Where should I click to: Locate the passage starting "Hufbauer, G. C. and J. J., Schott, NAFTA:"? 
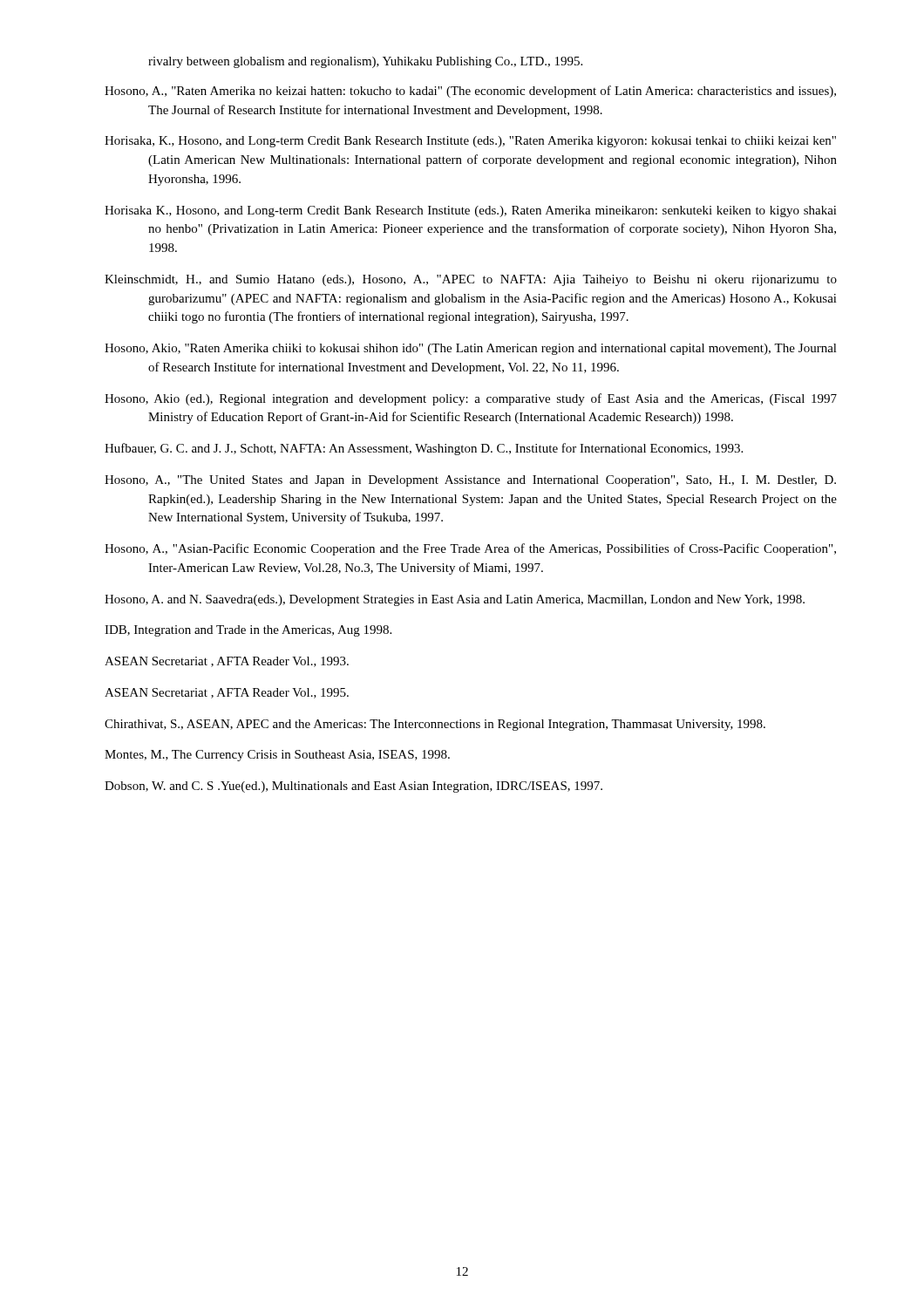click(471, 449)
